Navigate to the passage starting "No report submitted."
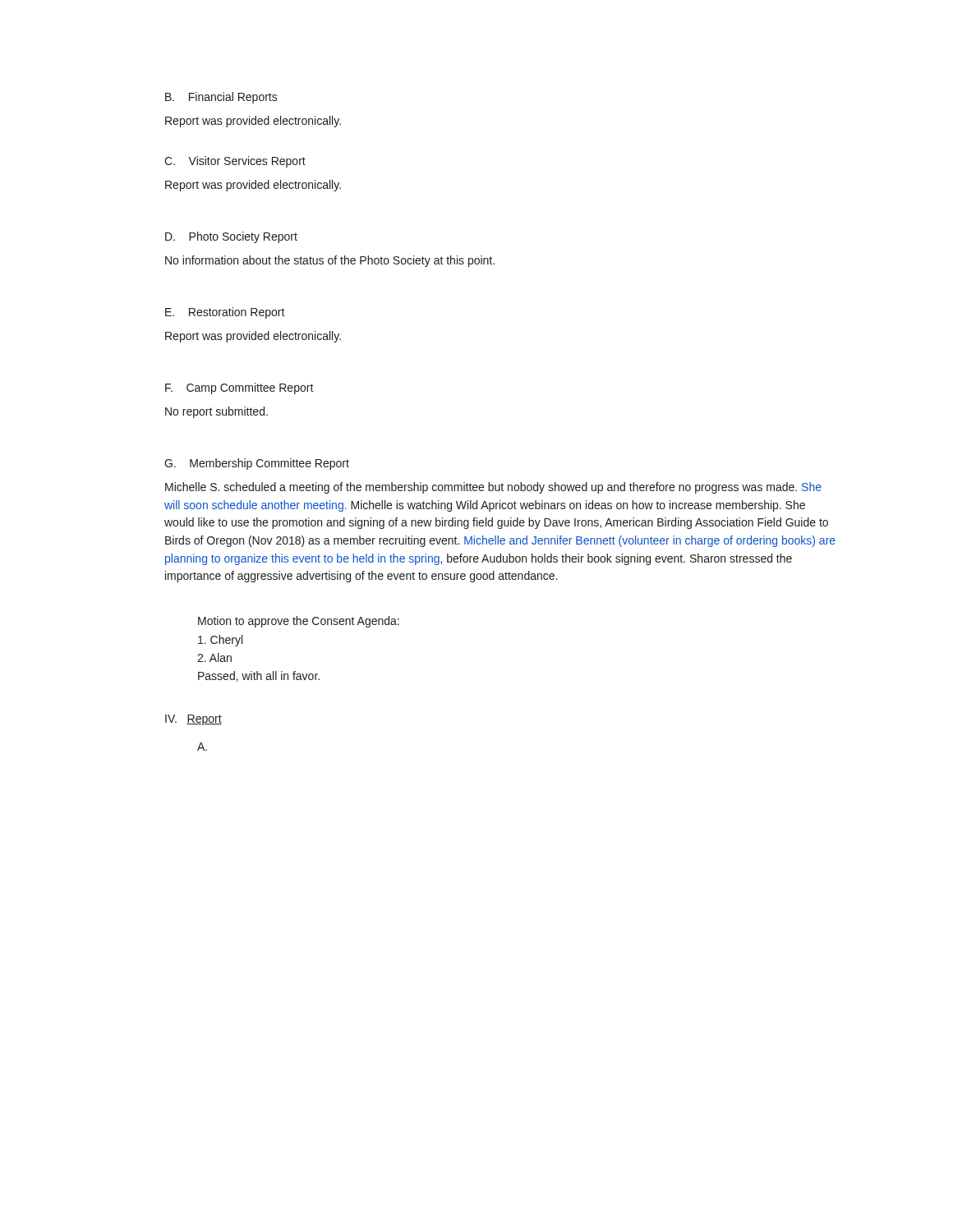 click(216, 411)
